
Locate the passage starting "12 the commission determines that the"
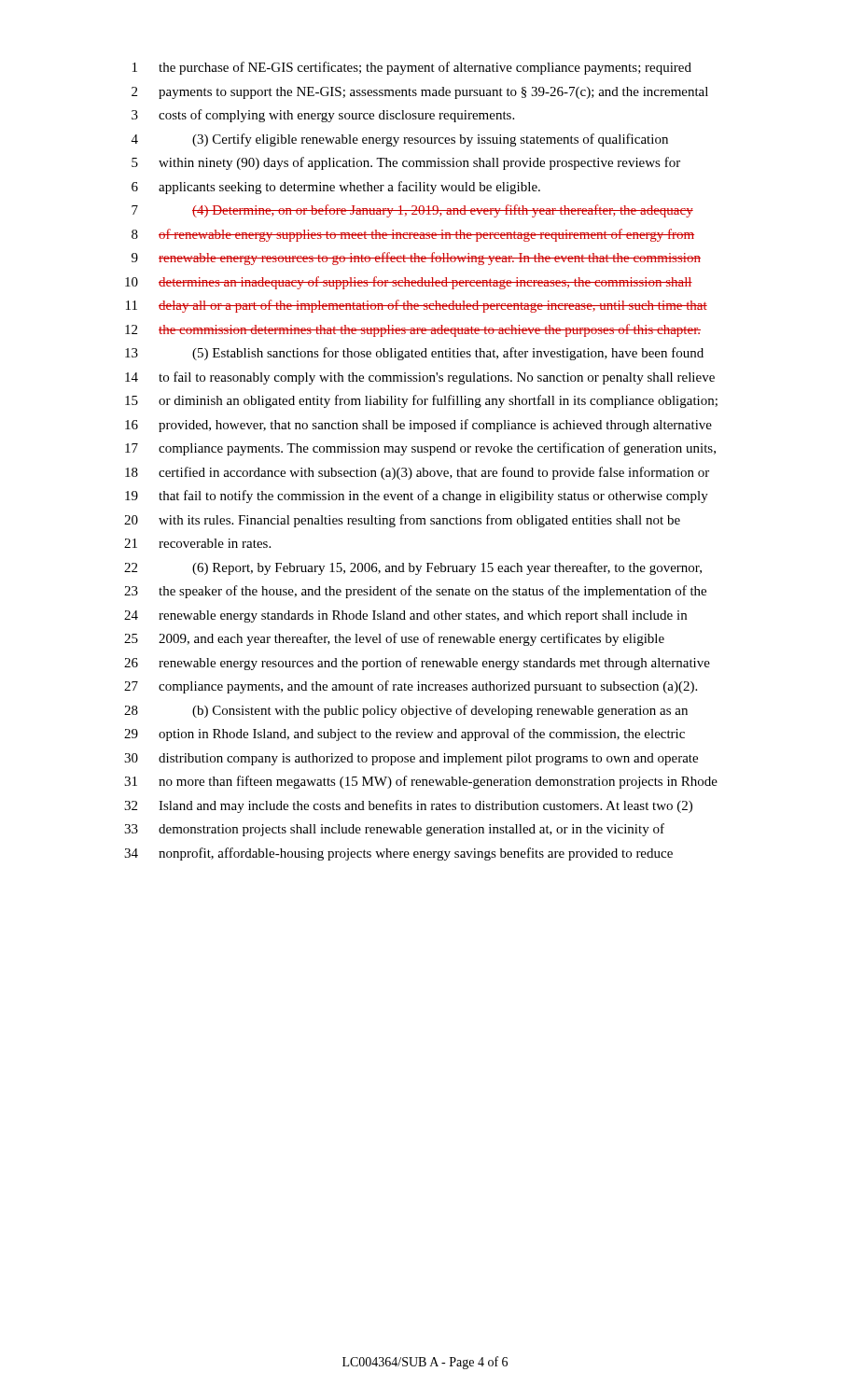425,330
